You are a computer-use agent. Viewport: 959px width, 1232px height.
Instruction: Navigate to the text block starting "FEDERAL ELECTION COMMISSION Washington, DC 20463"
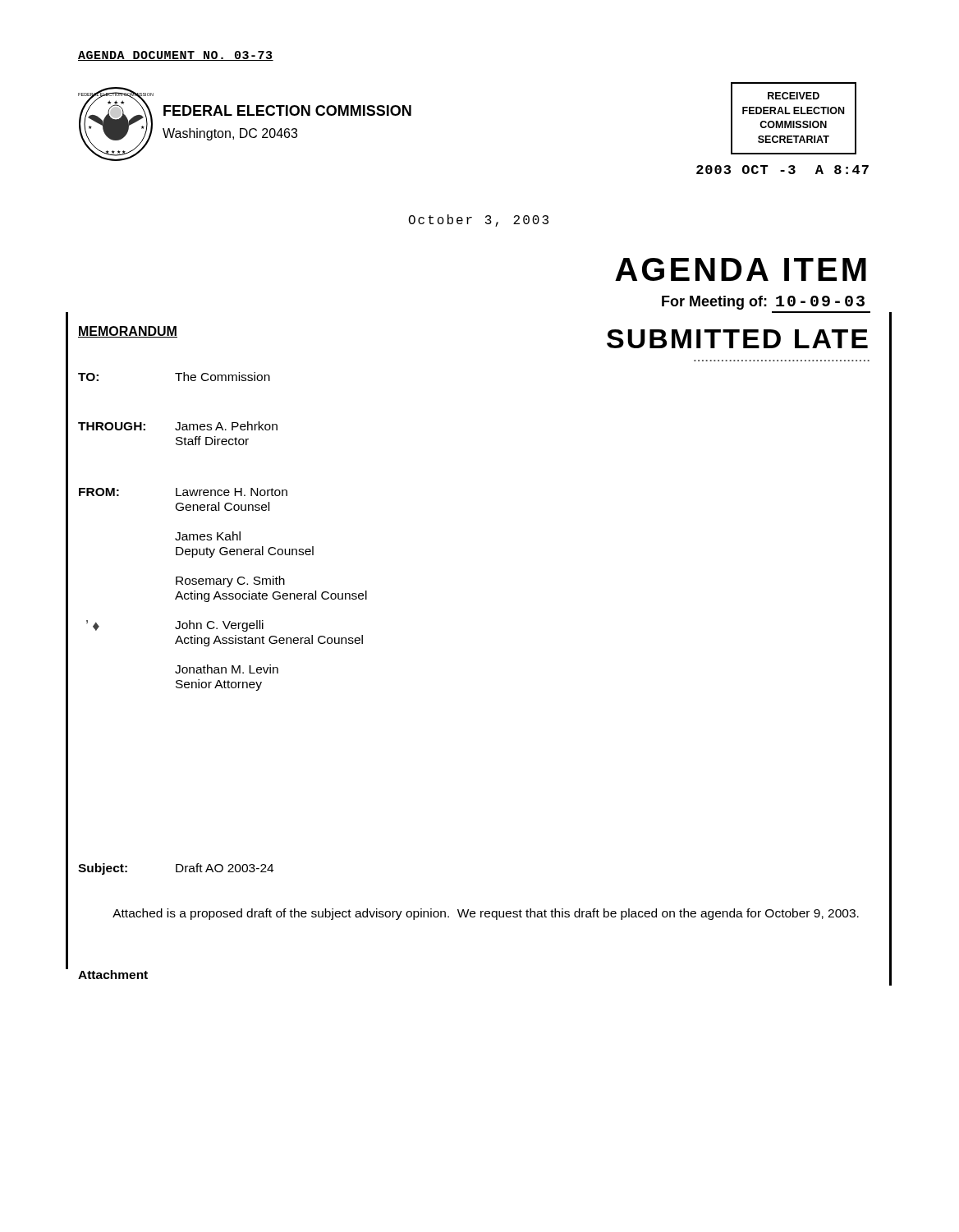point(287,122)
